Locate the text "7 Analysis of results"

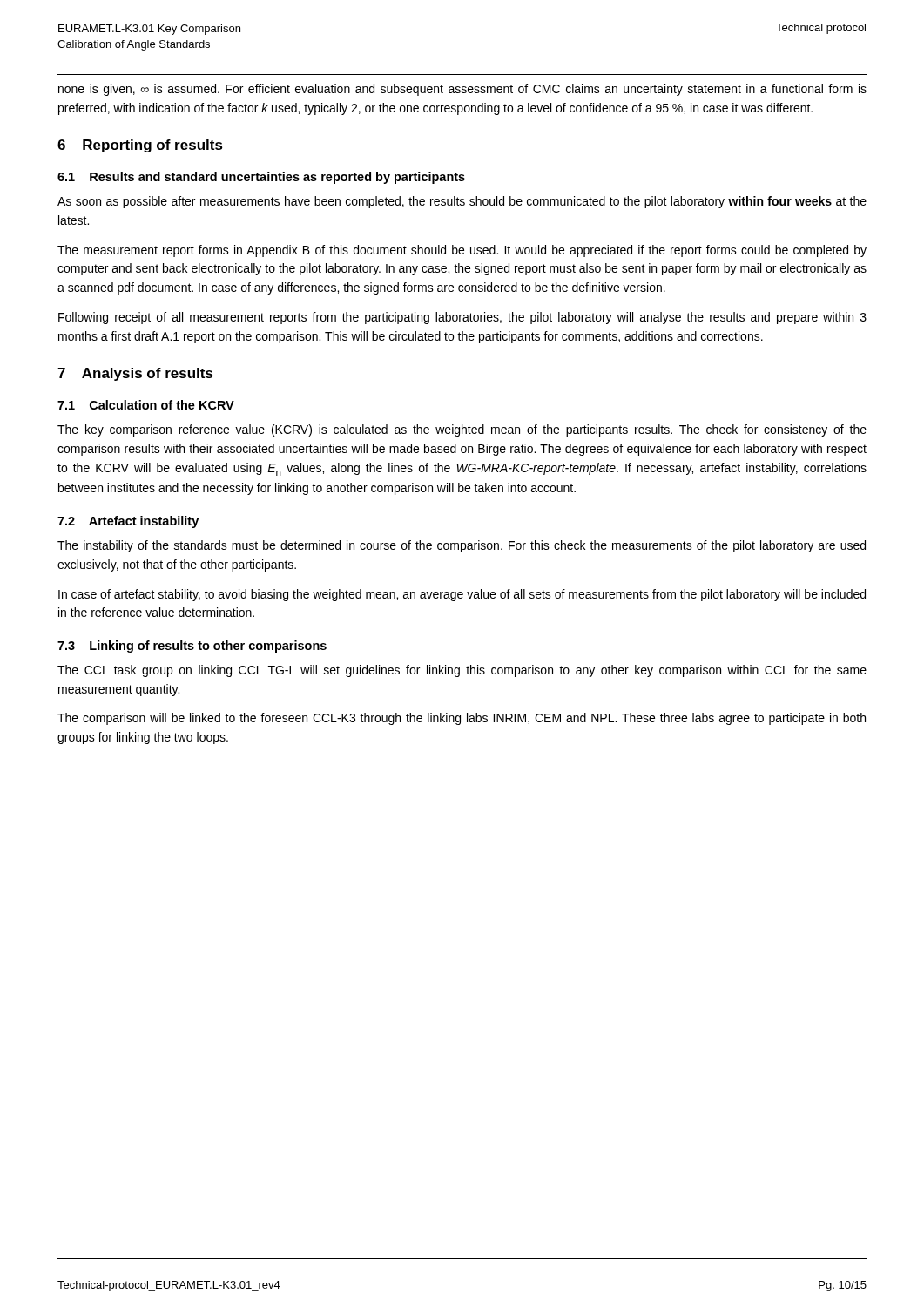point(135,374)
